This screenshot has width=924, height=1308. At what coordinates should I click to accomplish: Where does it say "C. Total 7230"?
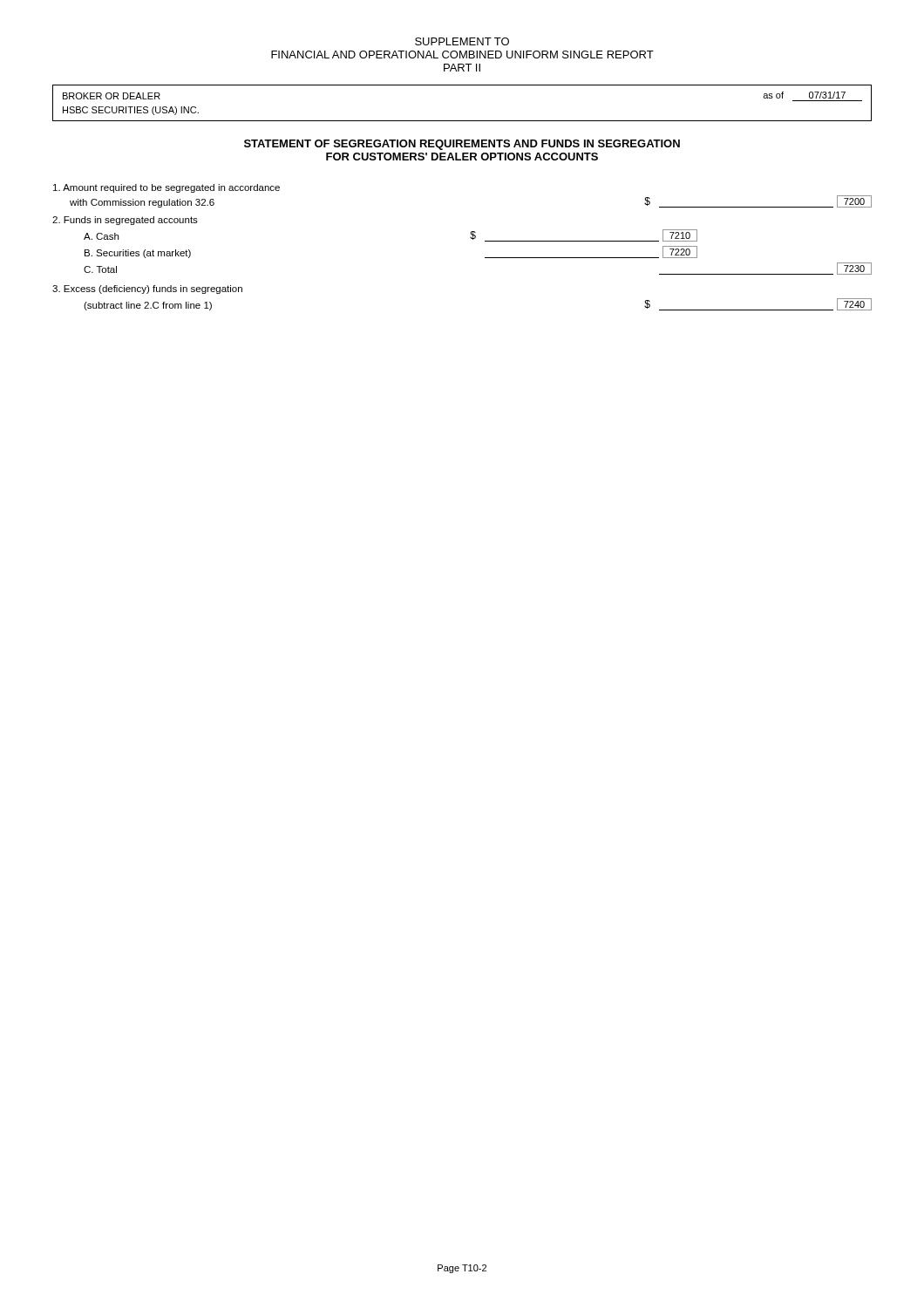102,268
